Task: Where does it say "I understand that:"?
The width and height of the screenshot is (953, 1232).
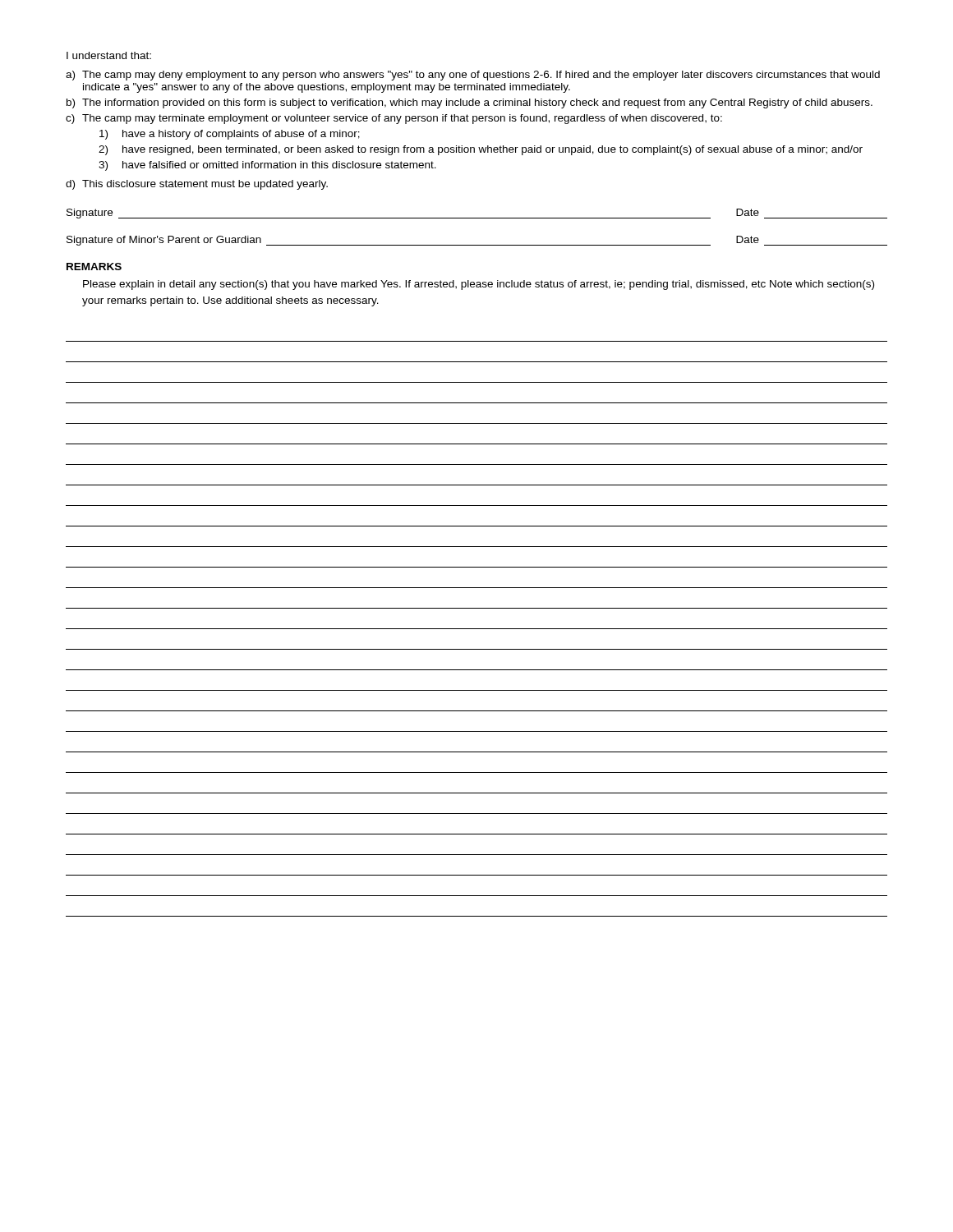Action: (x=109, y=55)
